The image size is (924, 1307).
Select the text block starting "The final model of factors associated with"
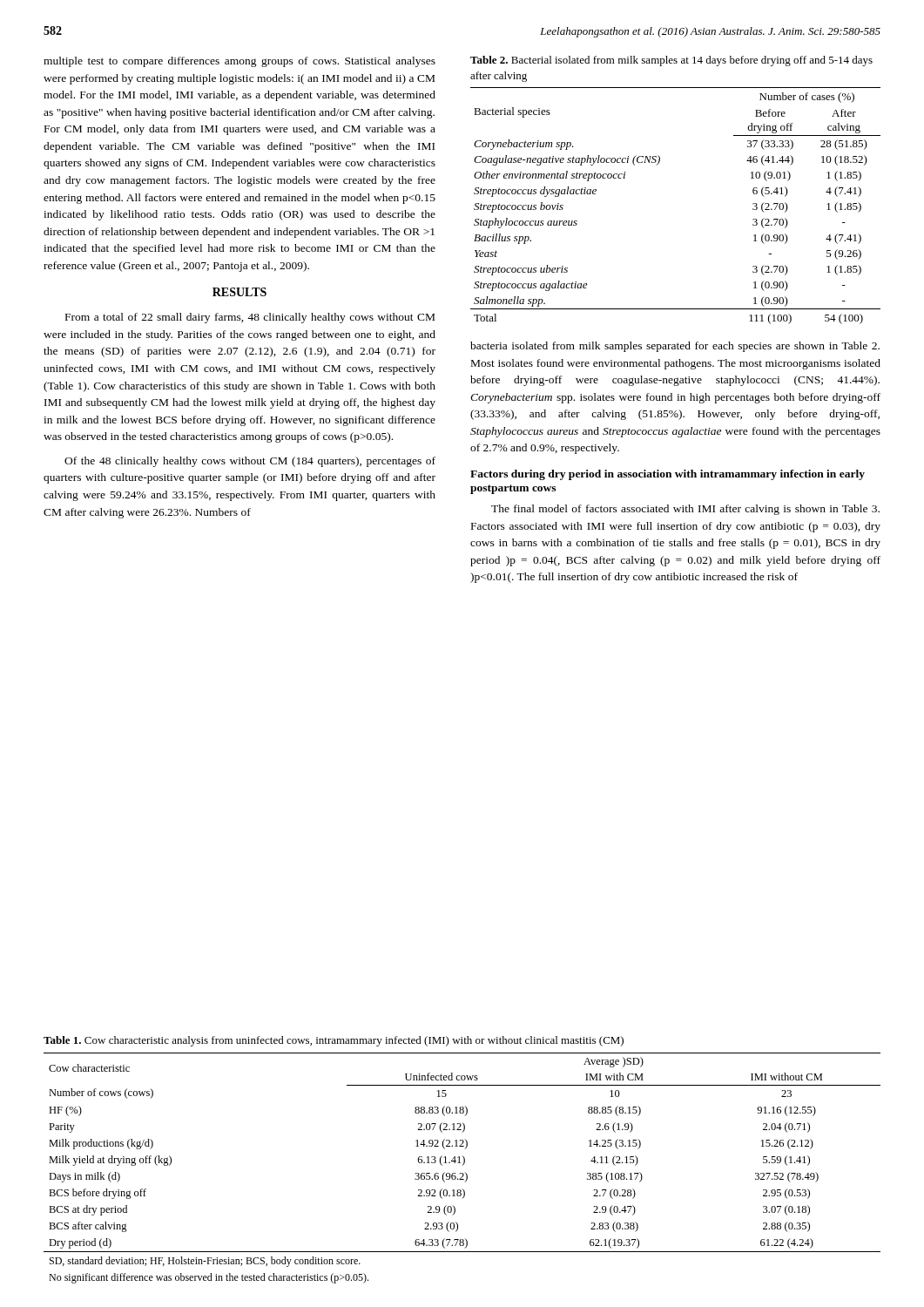675,543
